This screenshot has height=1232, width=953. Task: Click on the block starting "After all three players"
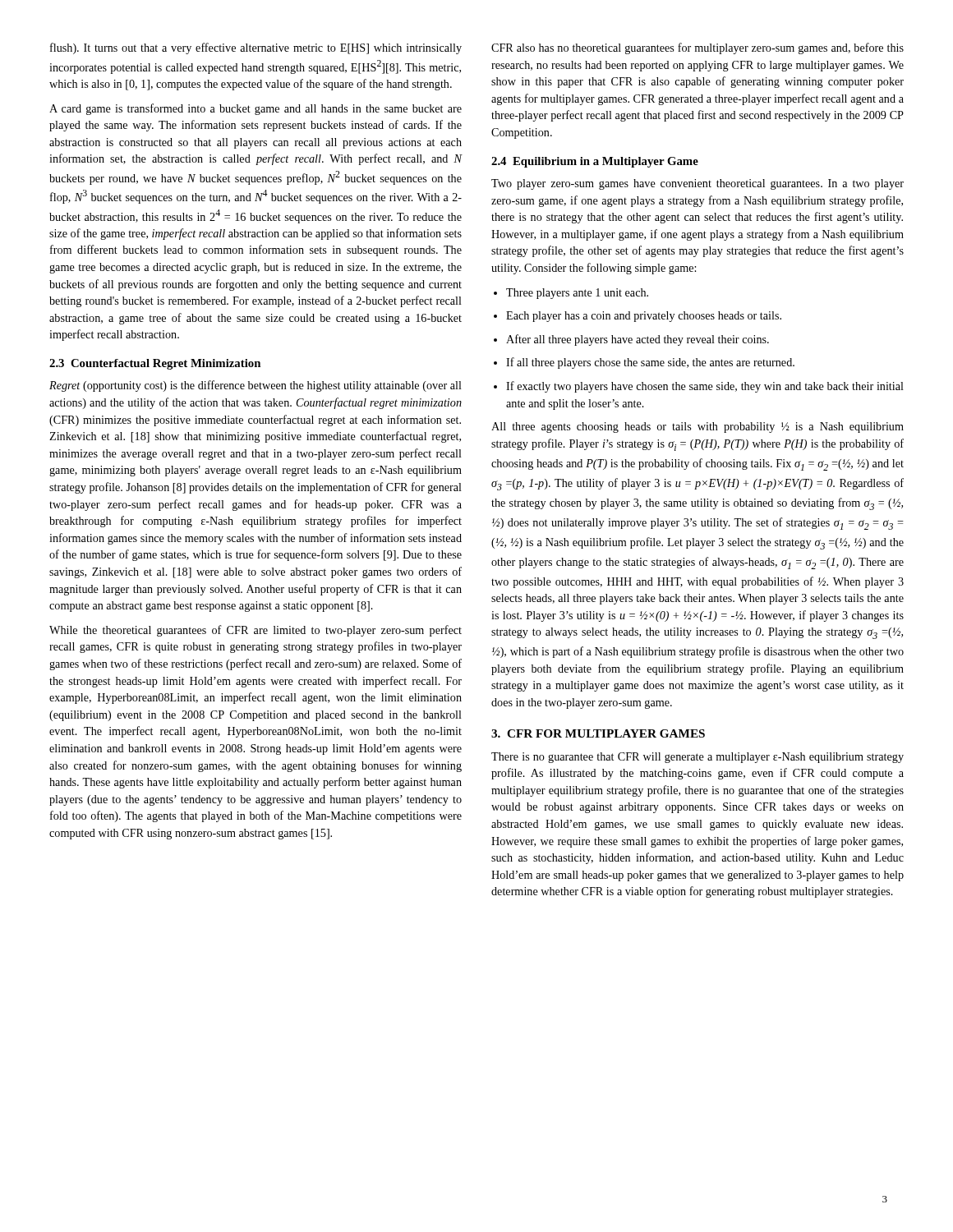click(x=698, y=339)
